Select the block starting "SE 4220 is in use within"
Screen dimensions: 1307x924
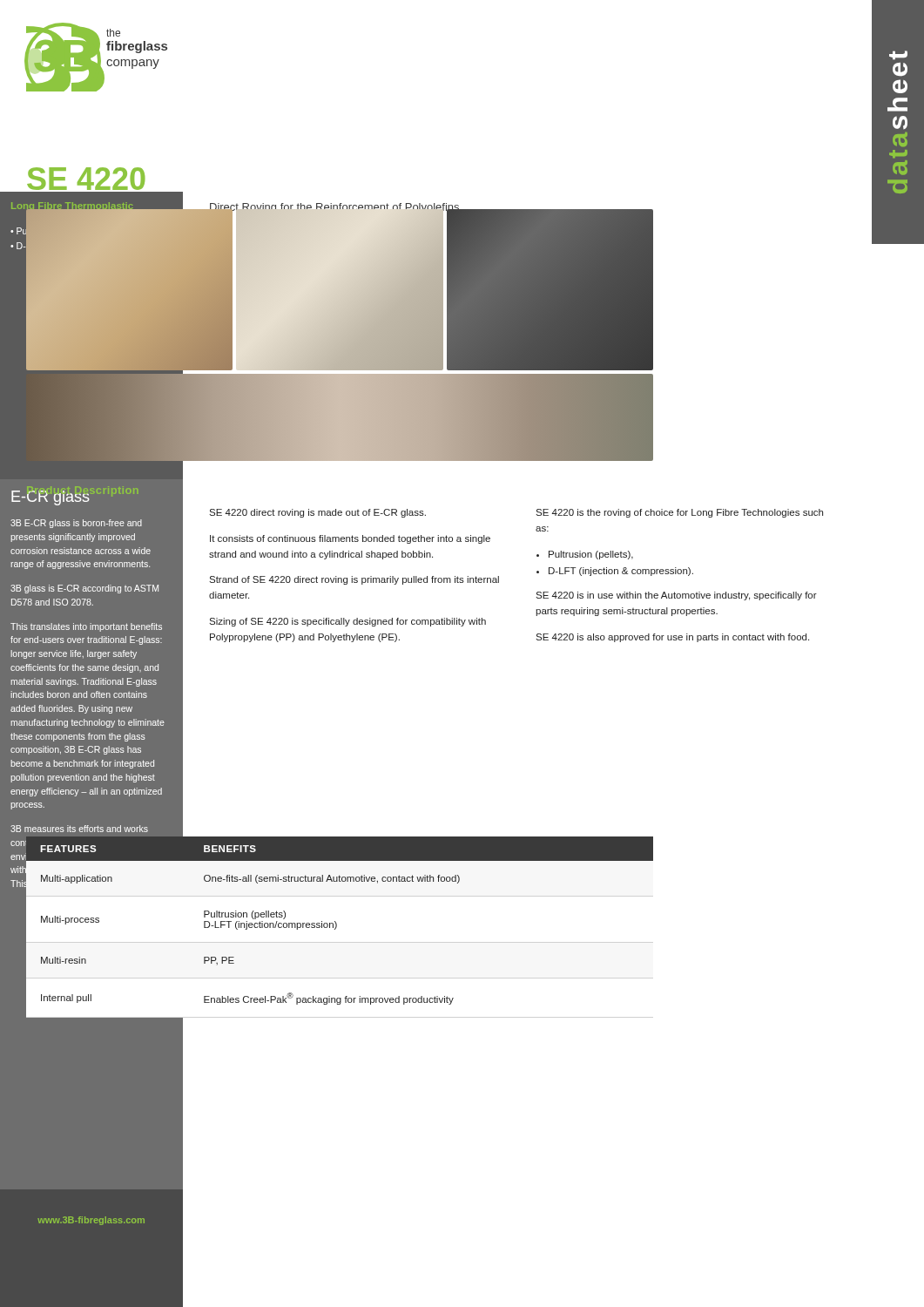pos(676,603)
